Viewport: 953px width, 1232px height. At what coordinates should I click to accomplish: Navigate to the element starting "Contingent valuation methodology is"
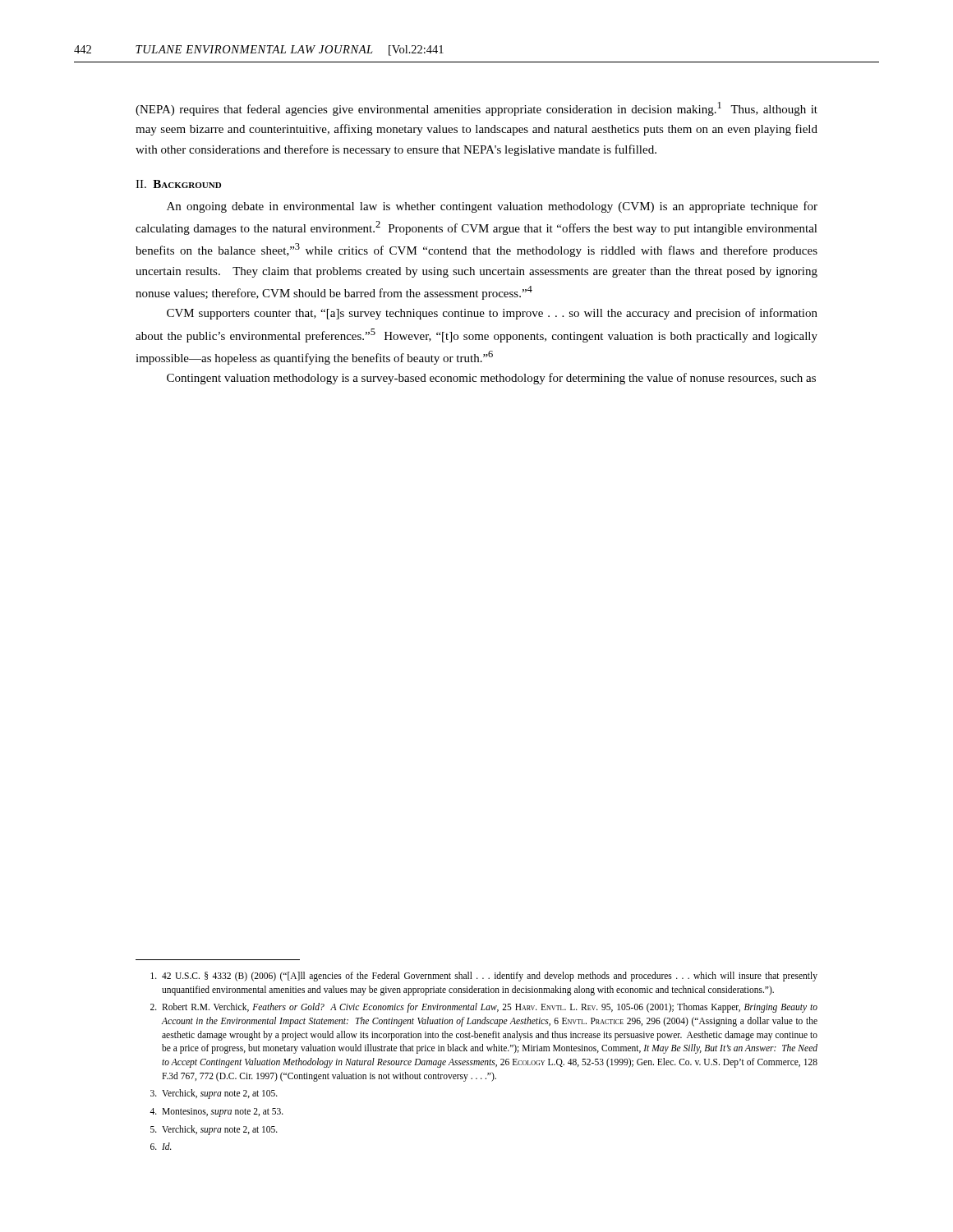pos(476,378)
